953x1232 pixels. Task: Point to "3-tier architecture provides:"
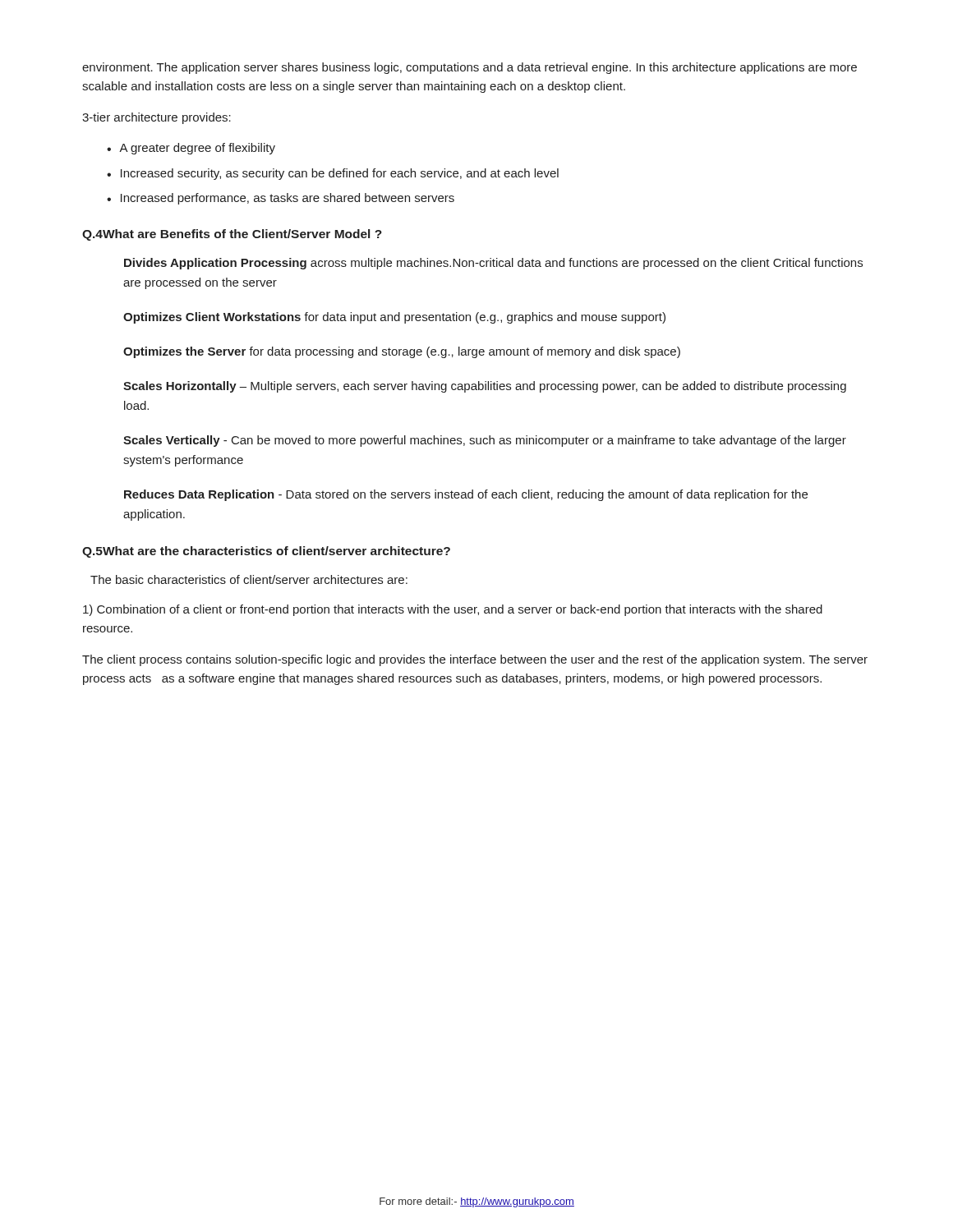(x=157, y=117)
